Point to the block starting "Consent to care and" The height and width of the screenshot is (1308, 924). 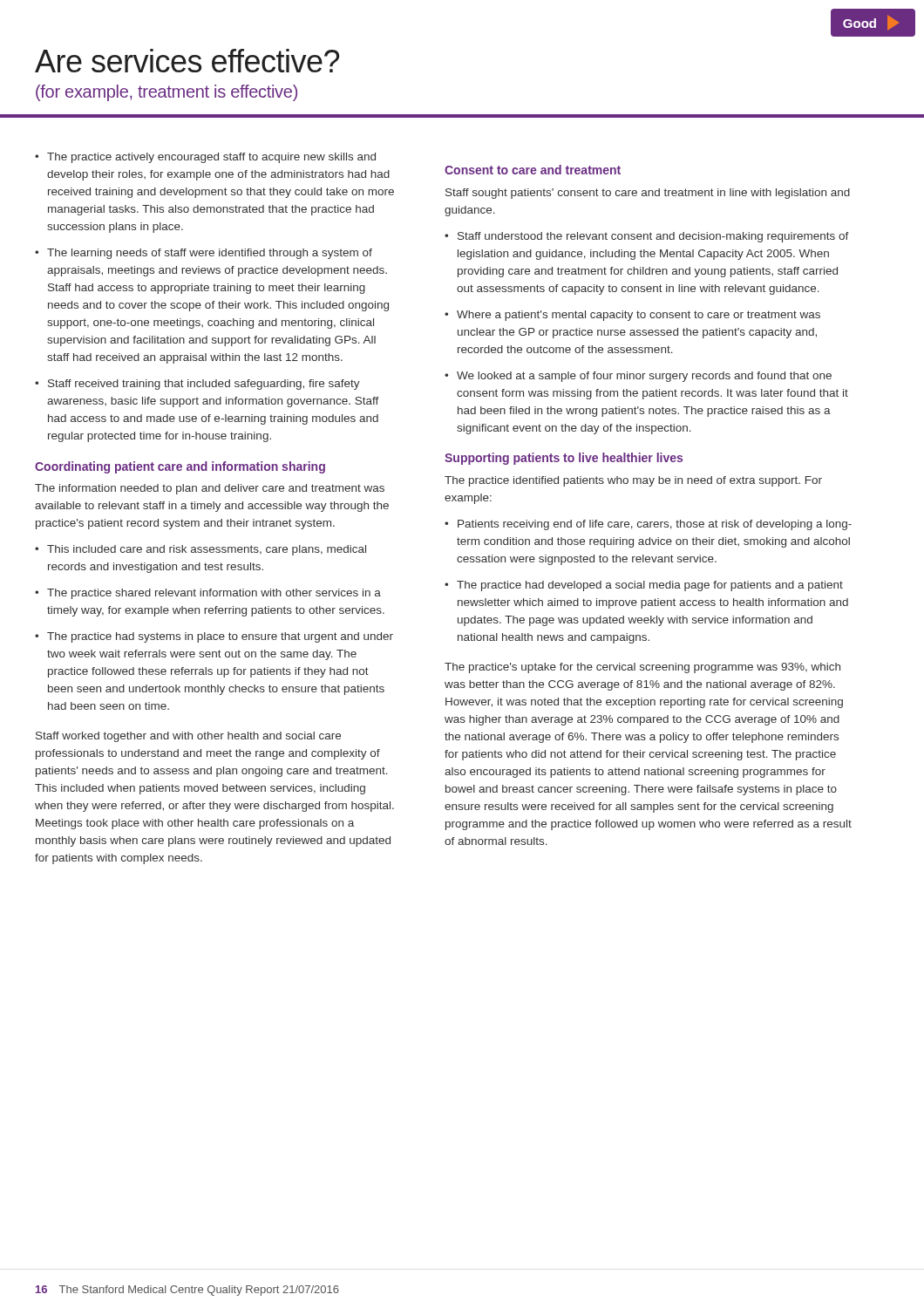coord(533,170)
